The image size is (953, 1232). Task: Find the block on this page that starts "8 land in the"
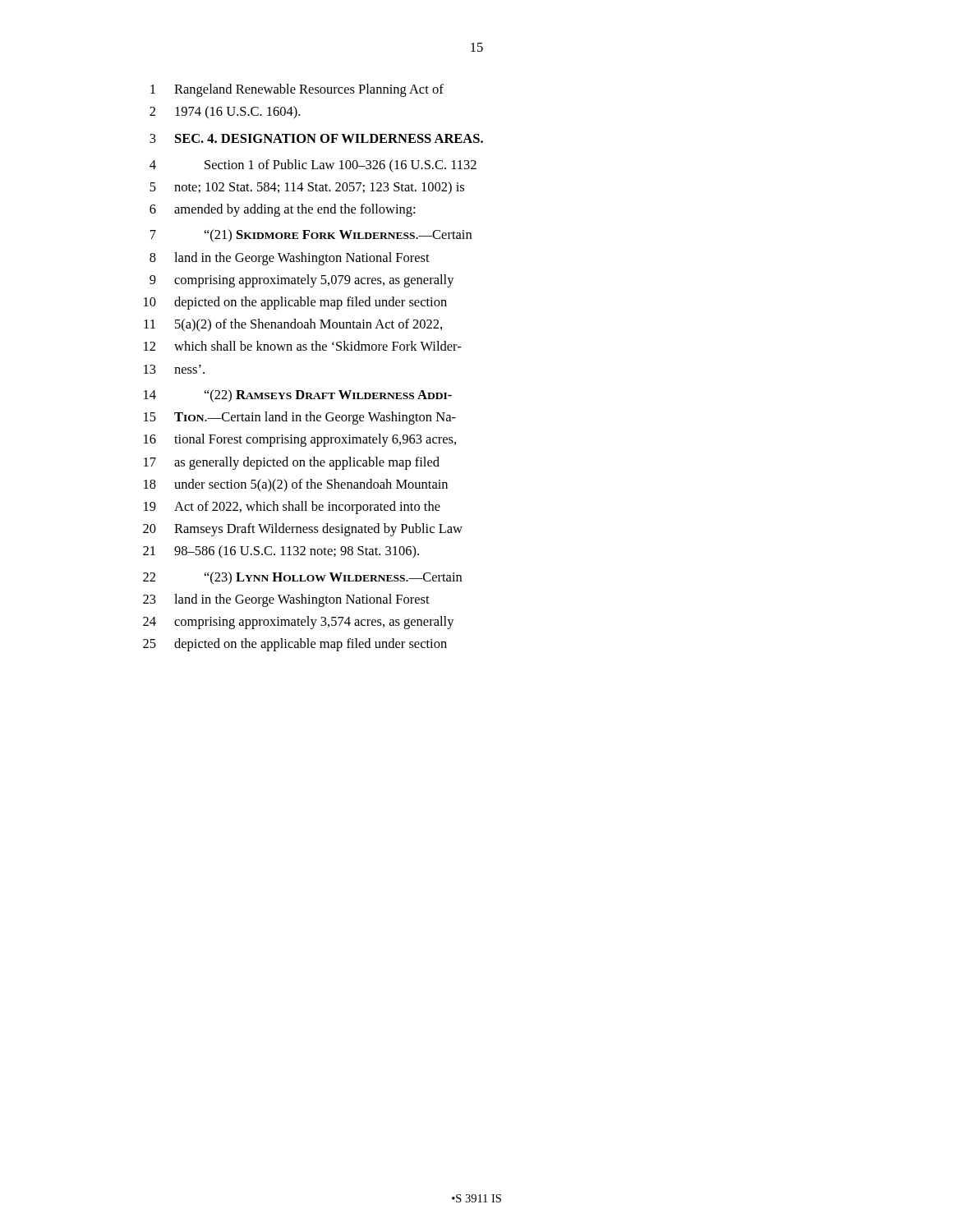[290, 259]
